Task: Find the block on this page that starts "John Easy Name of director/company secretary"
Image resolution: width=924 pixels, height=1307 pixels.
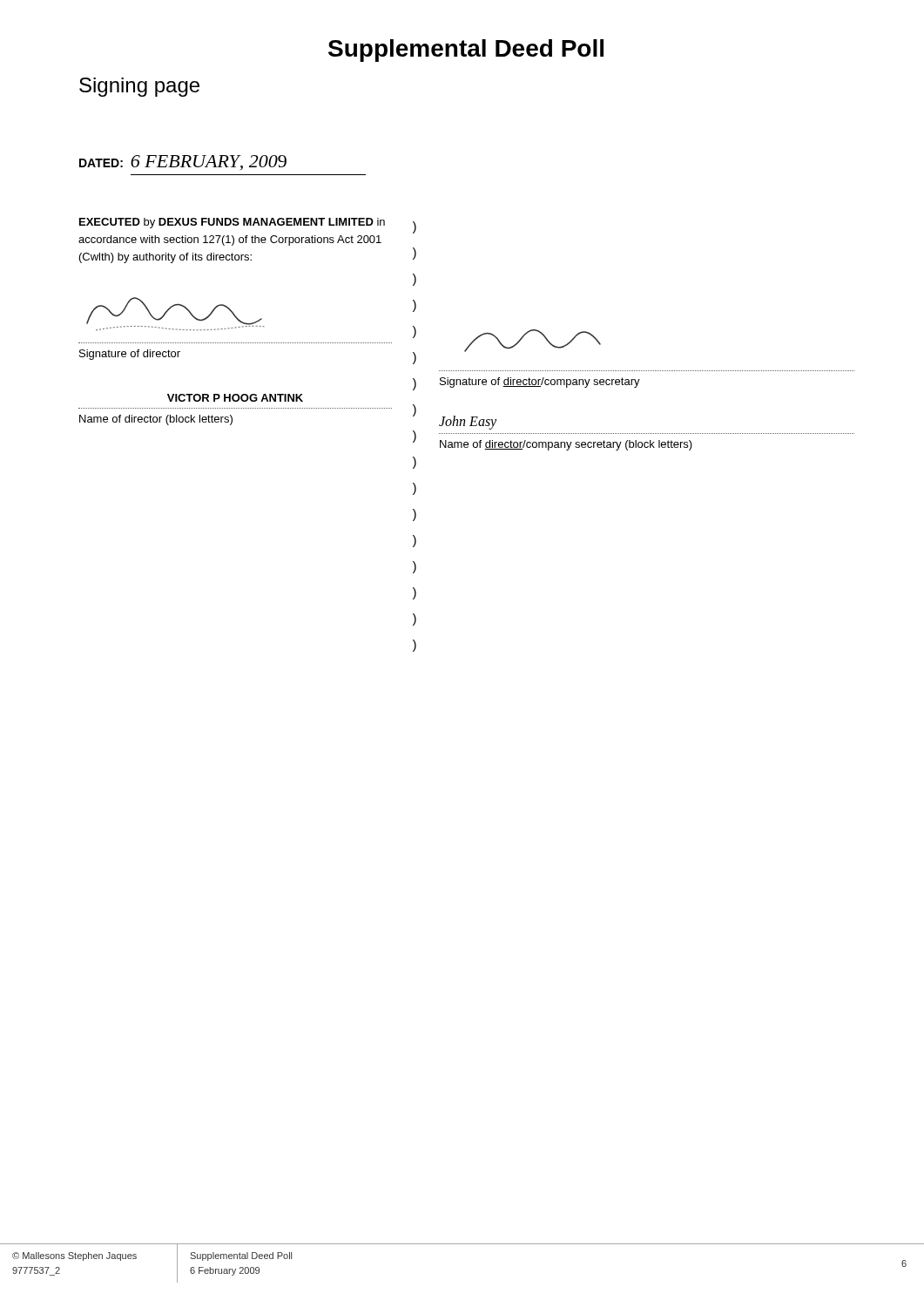Action: click(x=647, y=432)
